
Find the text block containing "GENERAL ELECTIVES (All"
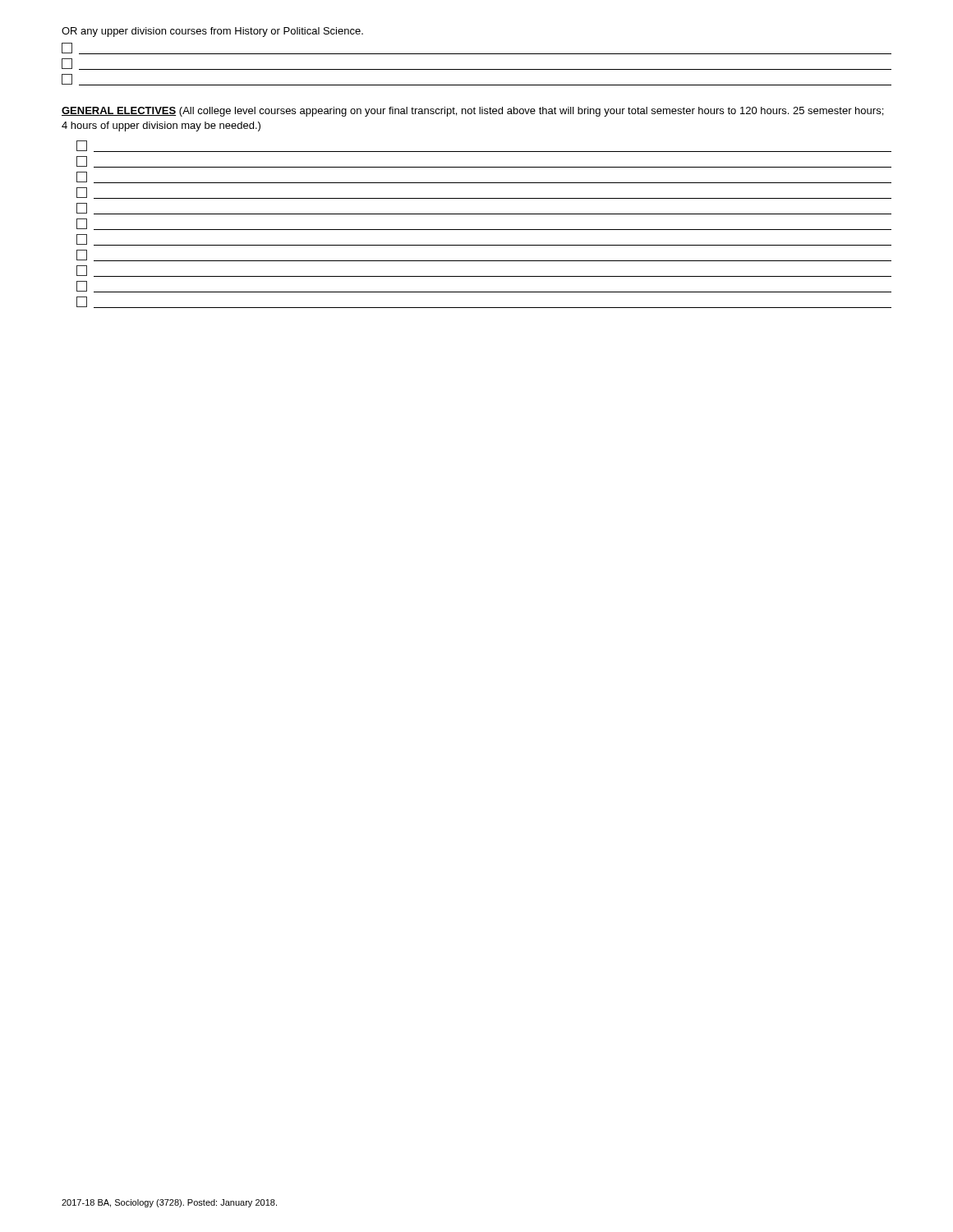click(473, 118)
